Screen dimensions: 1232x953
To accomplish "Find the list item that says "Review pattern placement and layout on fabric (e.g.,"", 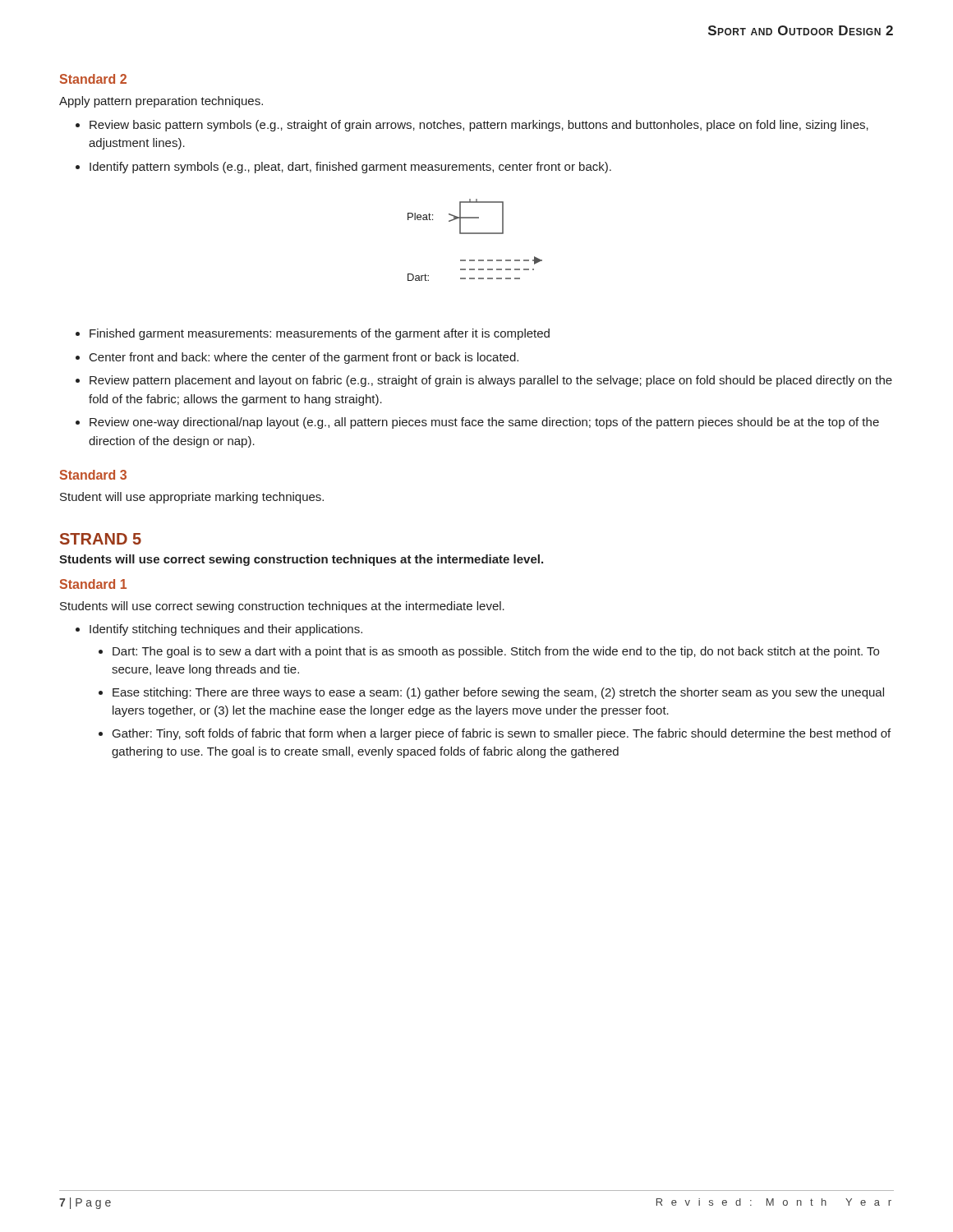I will (491, 389).
